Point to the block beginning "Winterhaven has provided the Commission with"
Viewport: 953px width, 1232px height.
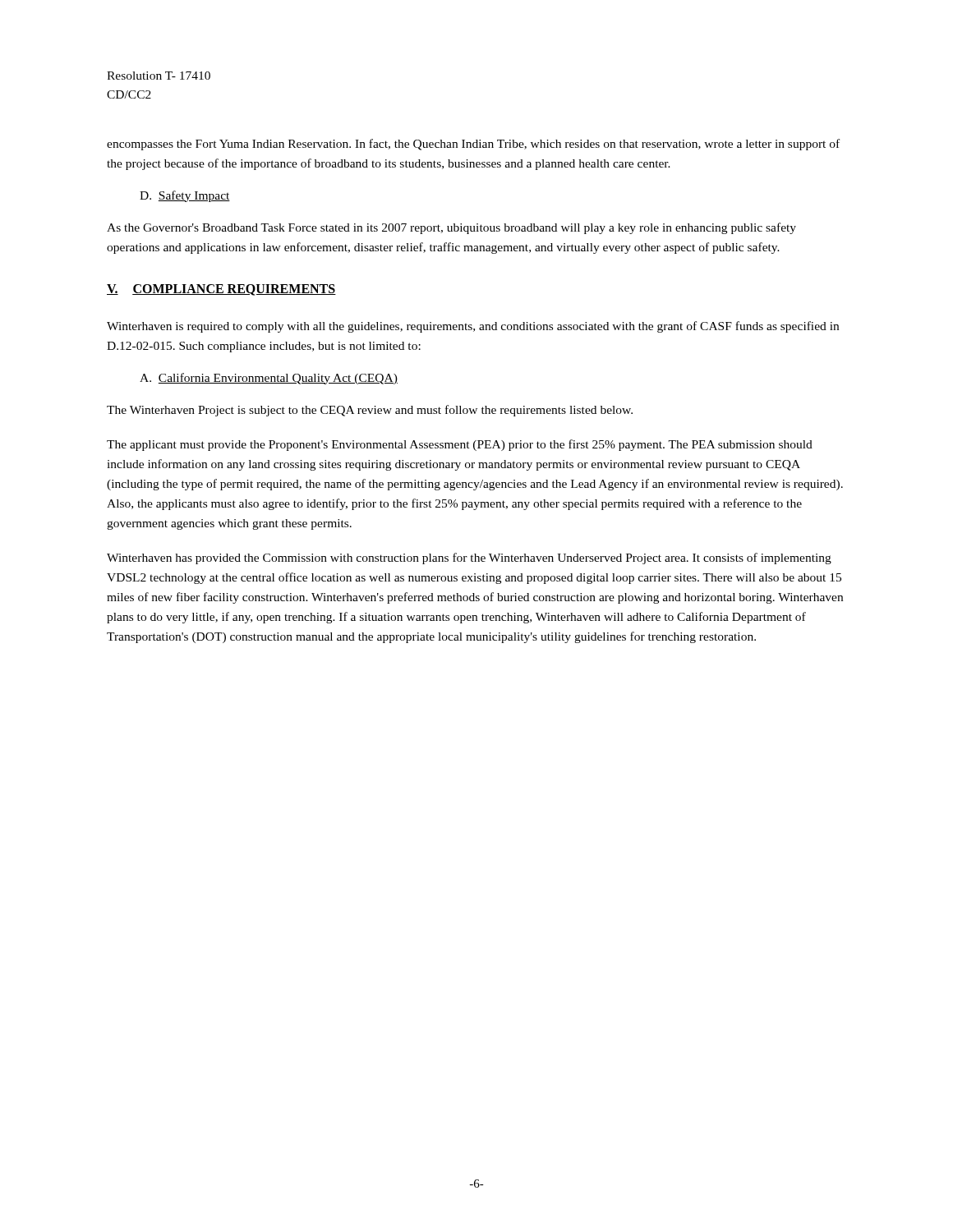point(475,596)
